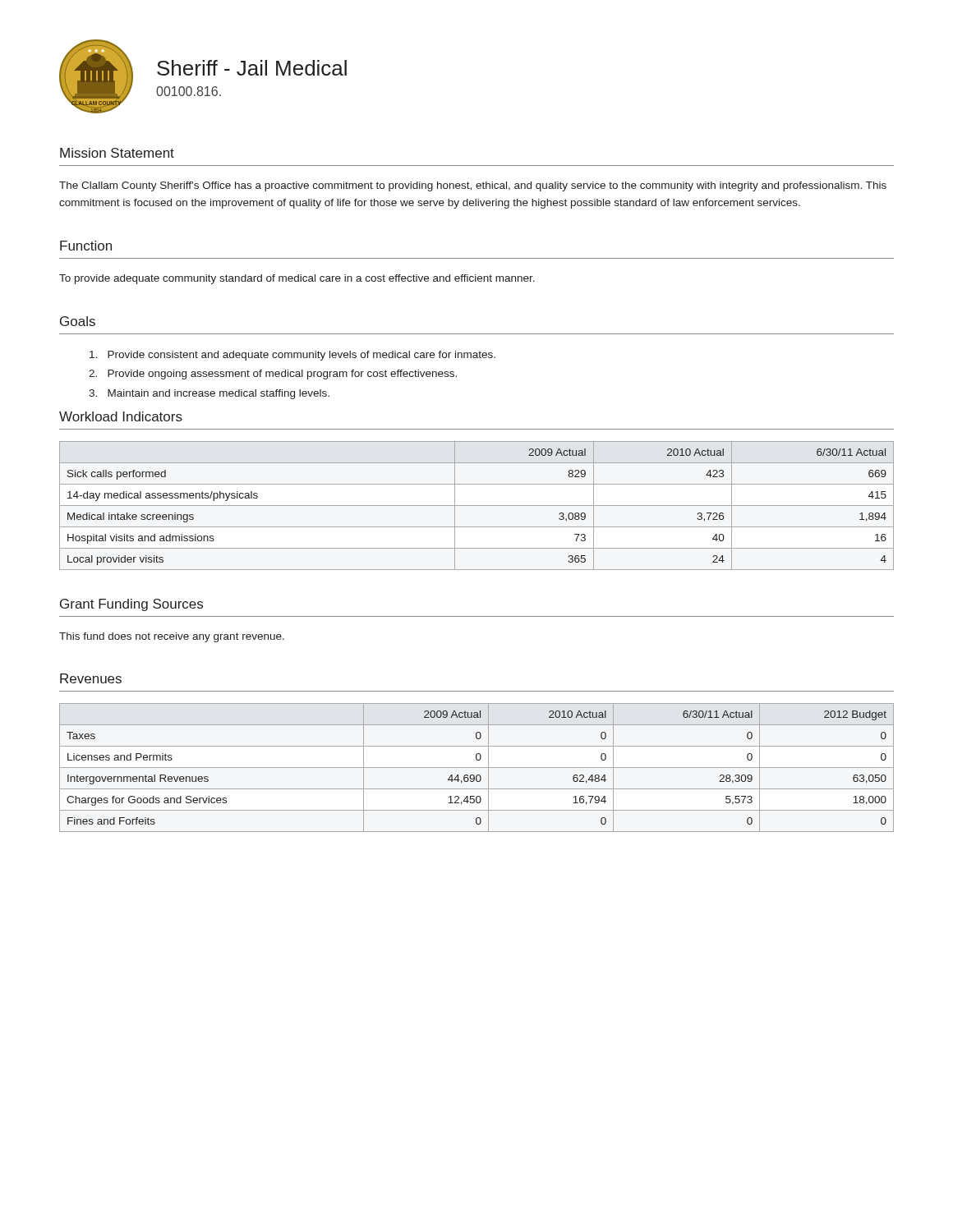Point to "Sheriff - Jail Medical 00100.816."
953x1232 pixels.
[x=252, y=78]
